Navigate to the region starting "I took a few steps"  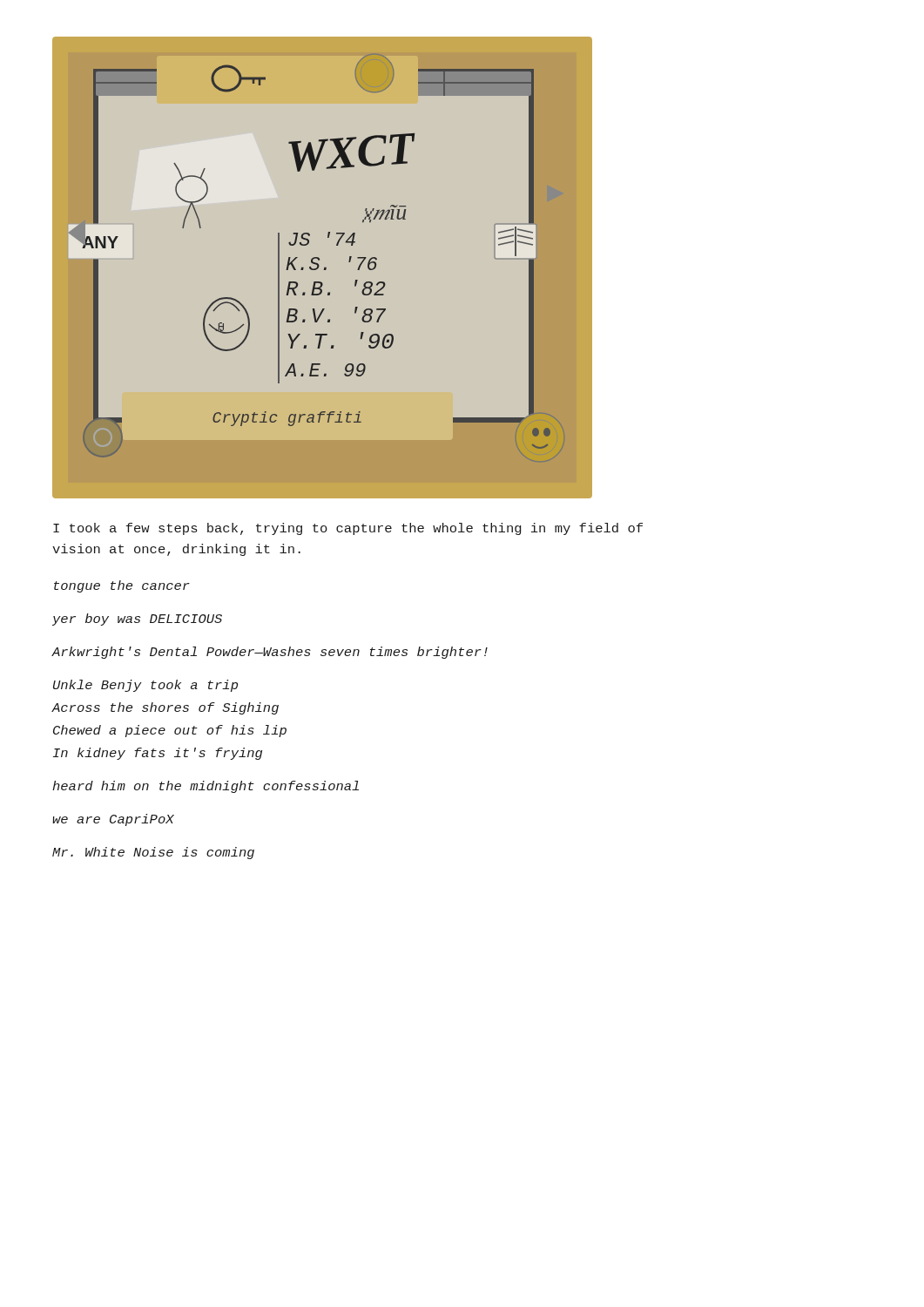click(462, 539)
